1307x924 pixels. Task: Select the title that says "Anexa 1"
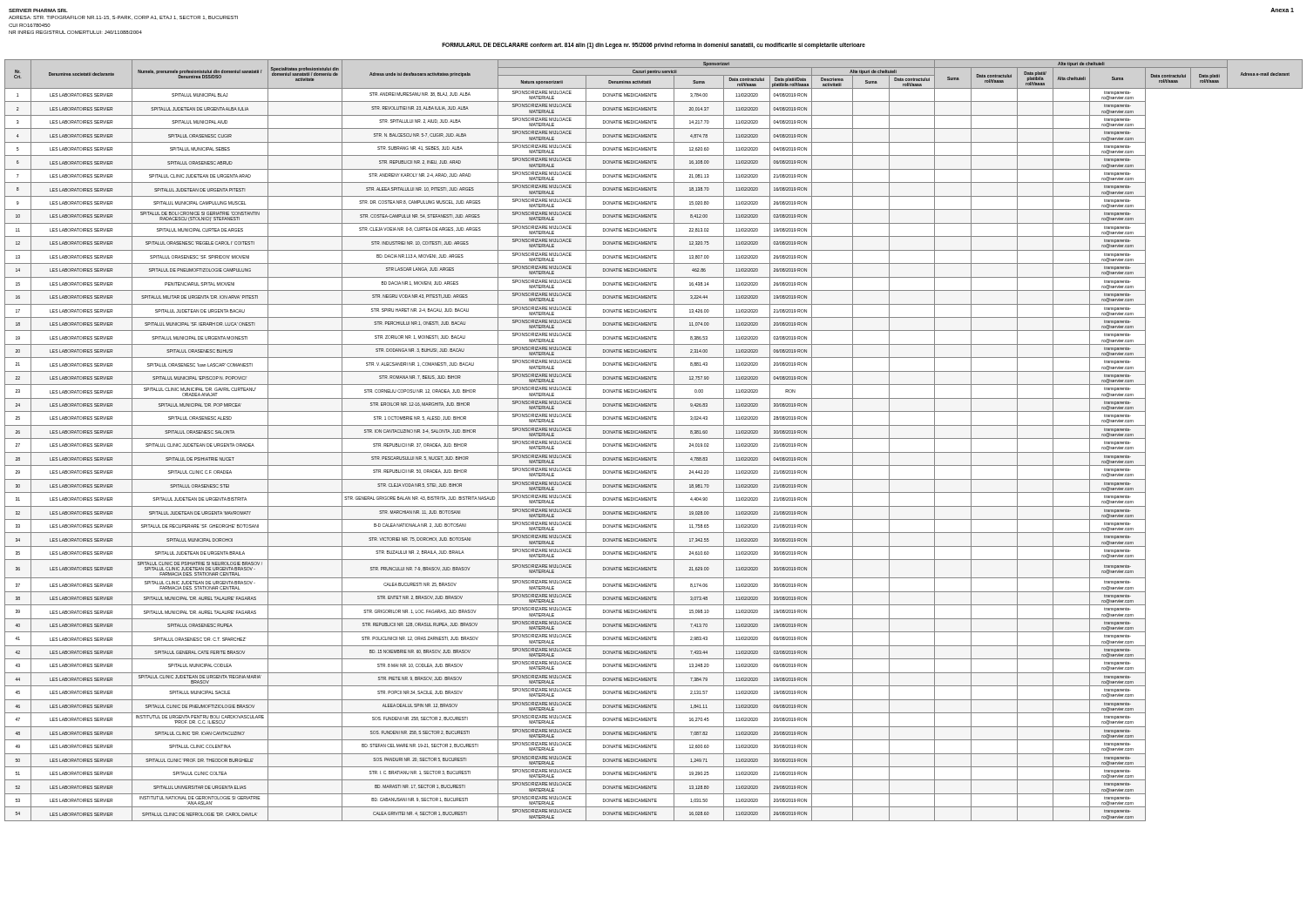[1282, 10]
